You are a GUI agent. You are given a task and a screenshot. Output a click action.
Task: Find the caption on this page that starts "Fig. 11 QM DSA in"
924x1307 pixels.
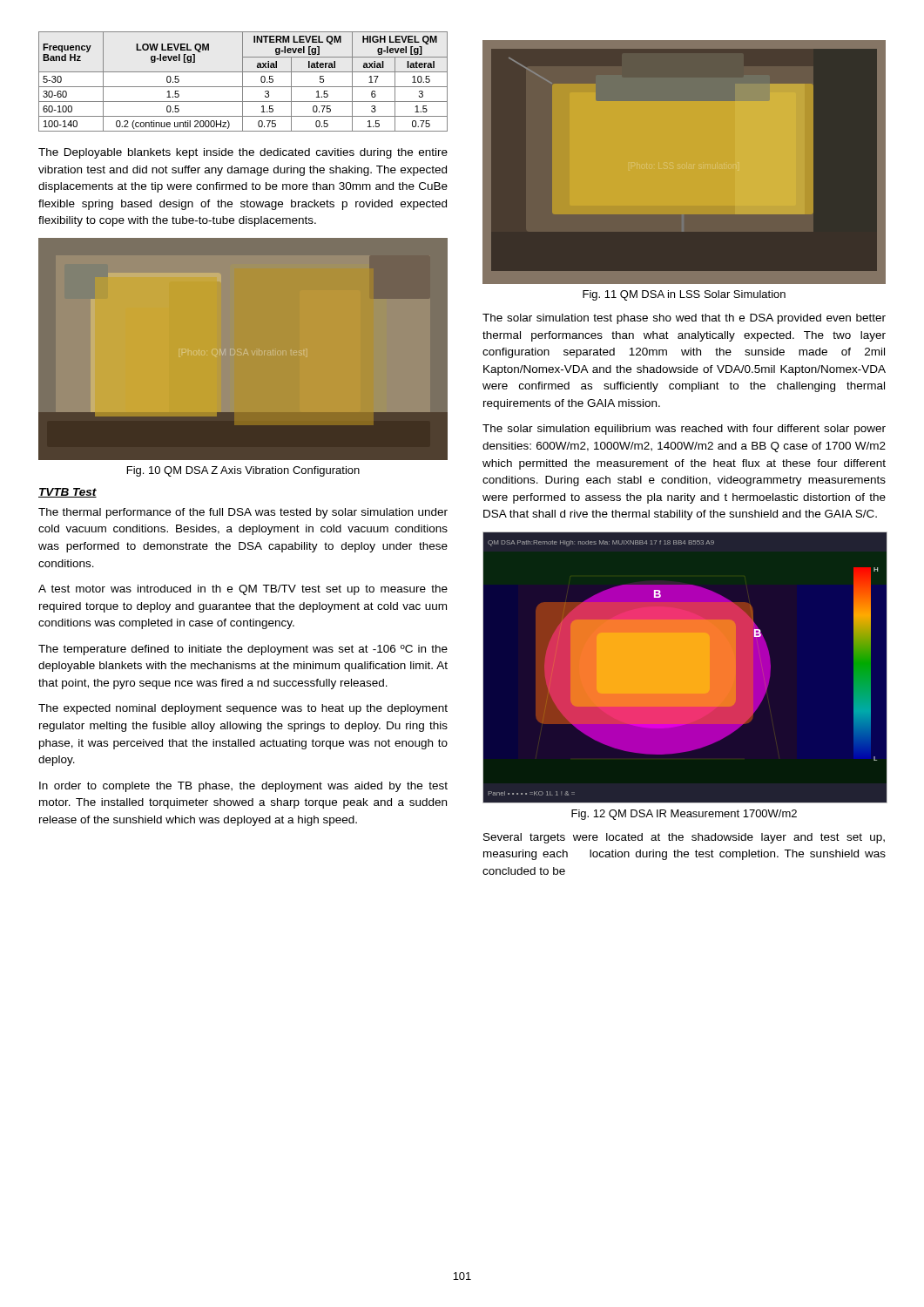pyautogui.click(x=684, y=294)
